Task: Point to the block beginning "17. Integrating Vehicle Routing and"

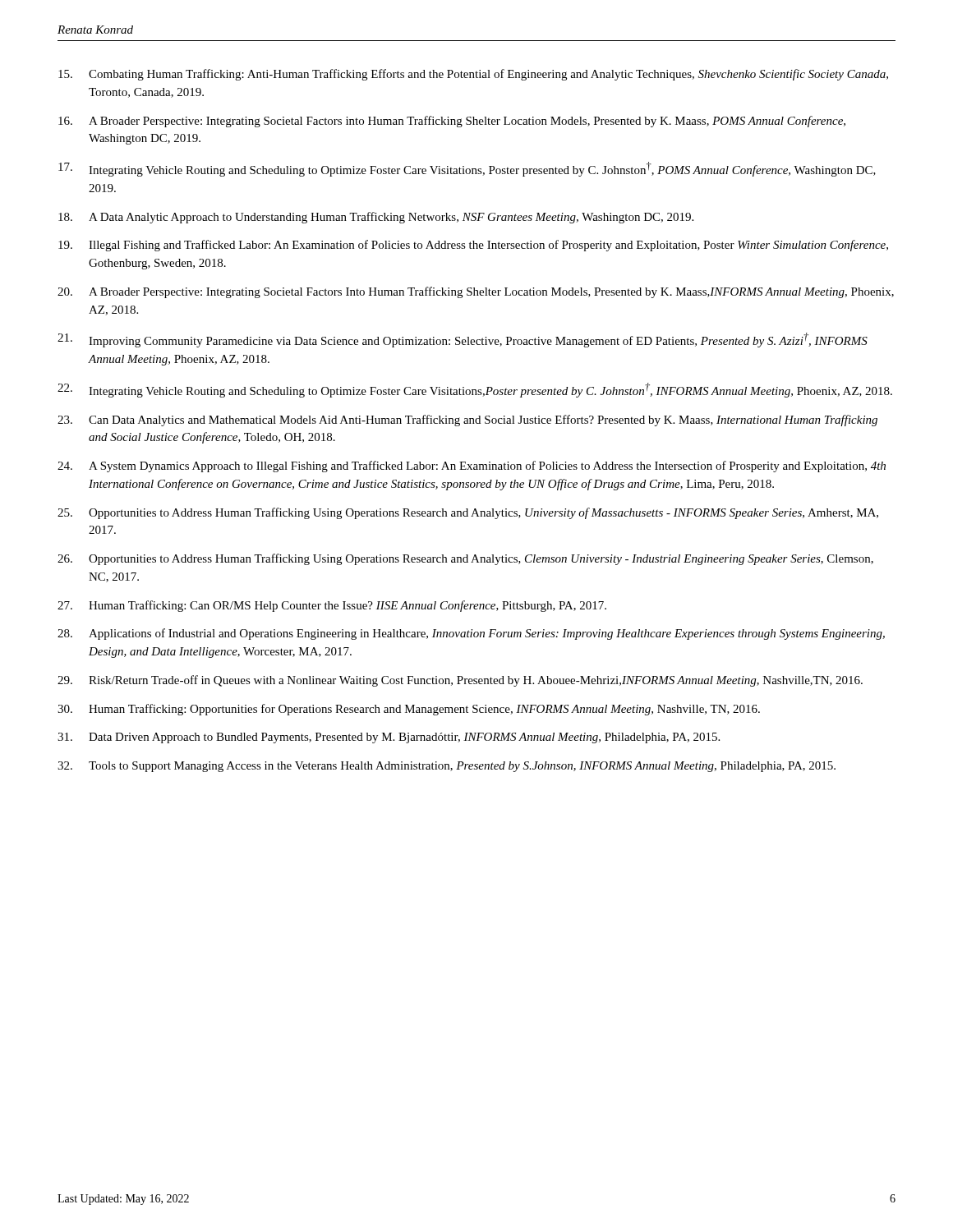Action: [476, 178]
